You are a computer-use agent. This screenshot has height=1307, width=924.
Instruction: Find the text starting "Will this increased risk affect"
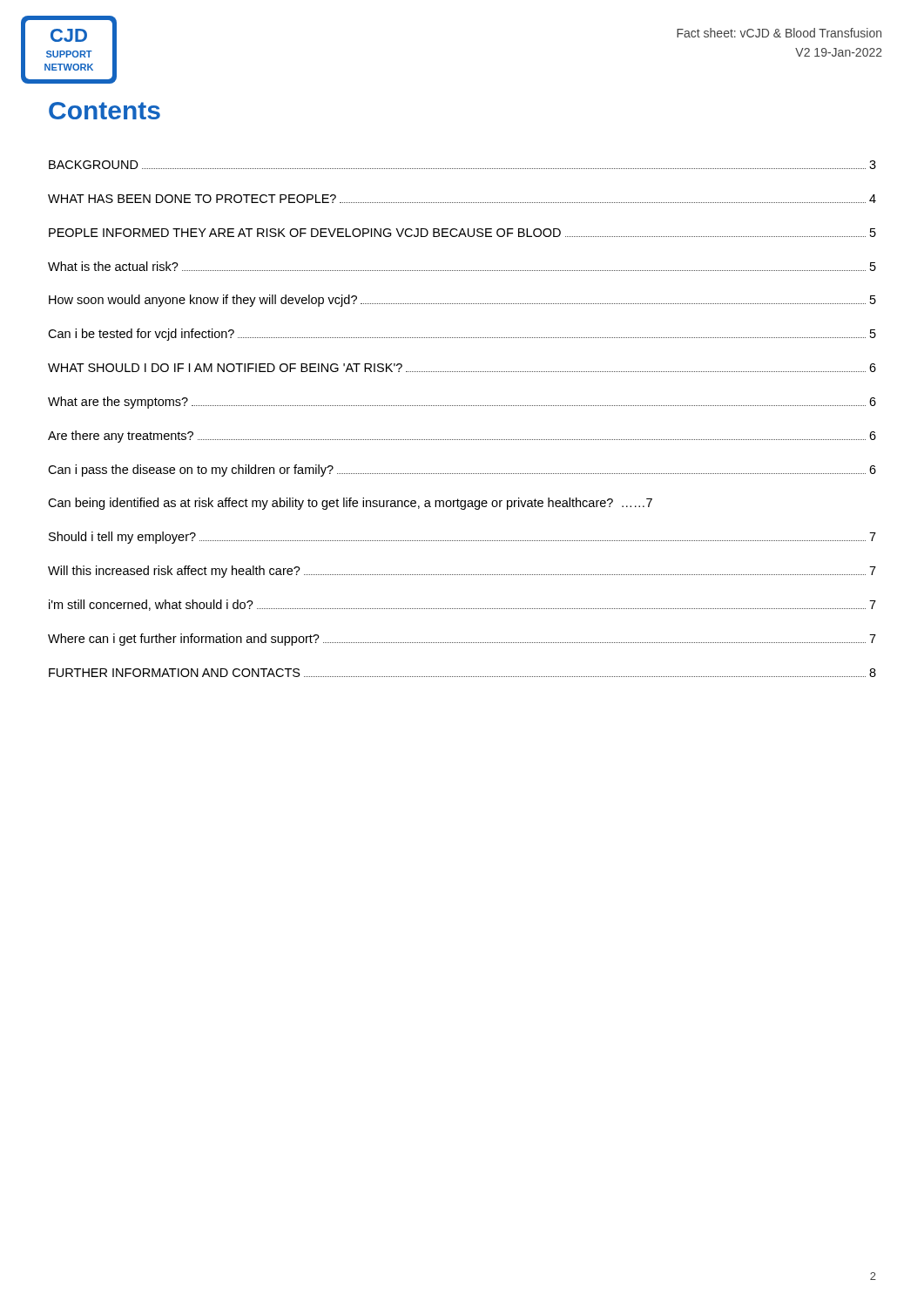point(462,571)
